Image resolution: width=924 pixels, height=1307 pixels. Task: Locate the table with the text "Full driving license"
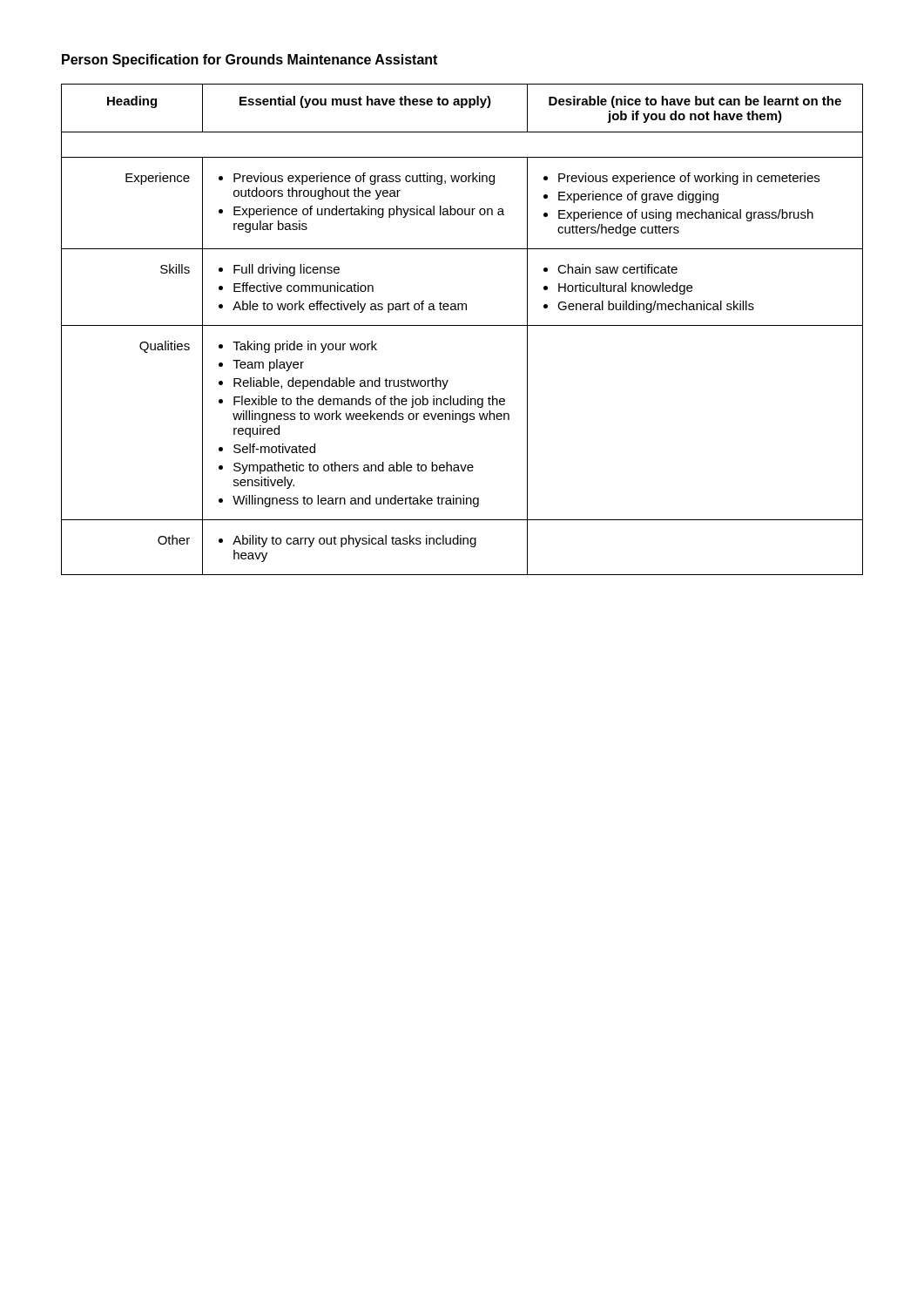point(462,329)
